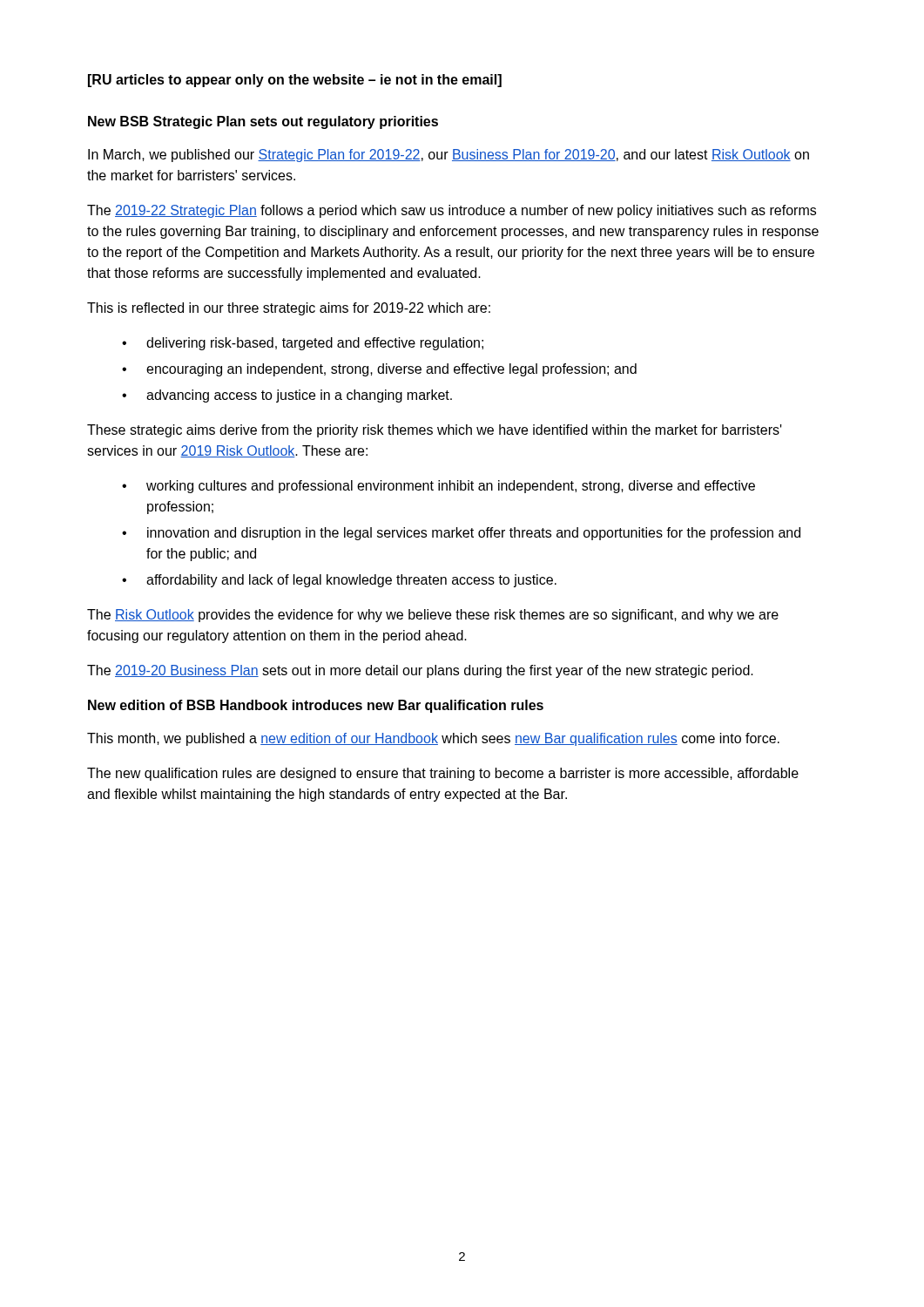This screenshot has width=924, height=1307.
Task: Find the block on this page that starts "The Risk Outlook provides"
Action: (433, 625)
